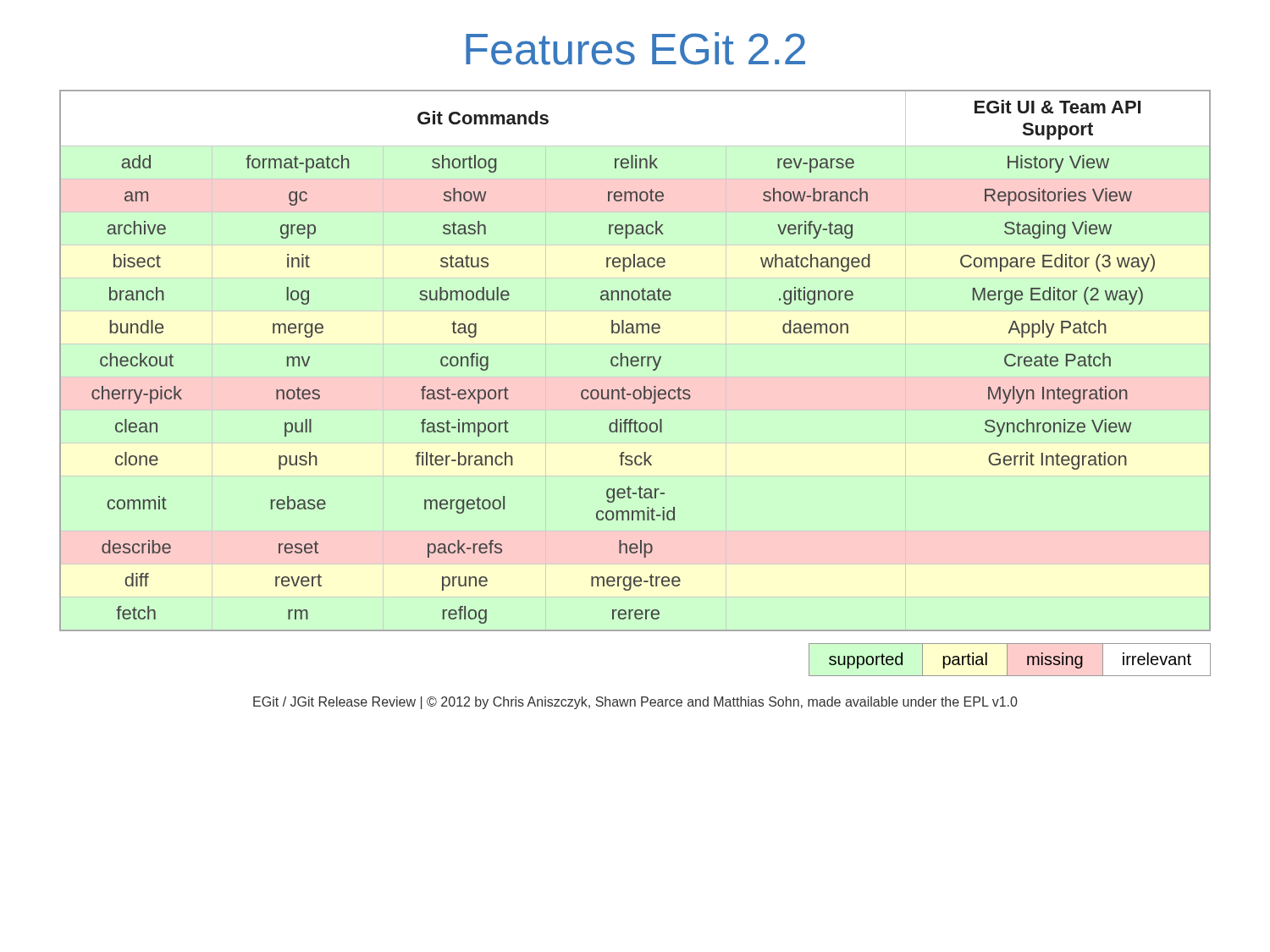Viewport: 1270px width, 952px height.
Task: Locate the caption that reads "supported partial missing"
Action: pos(1010,660)
